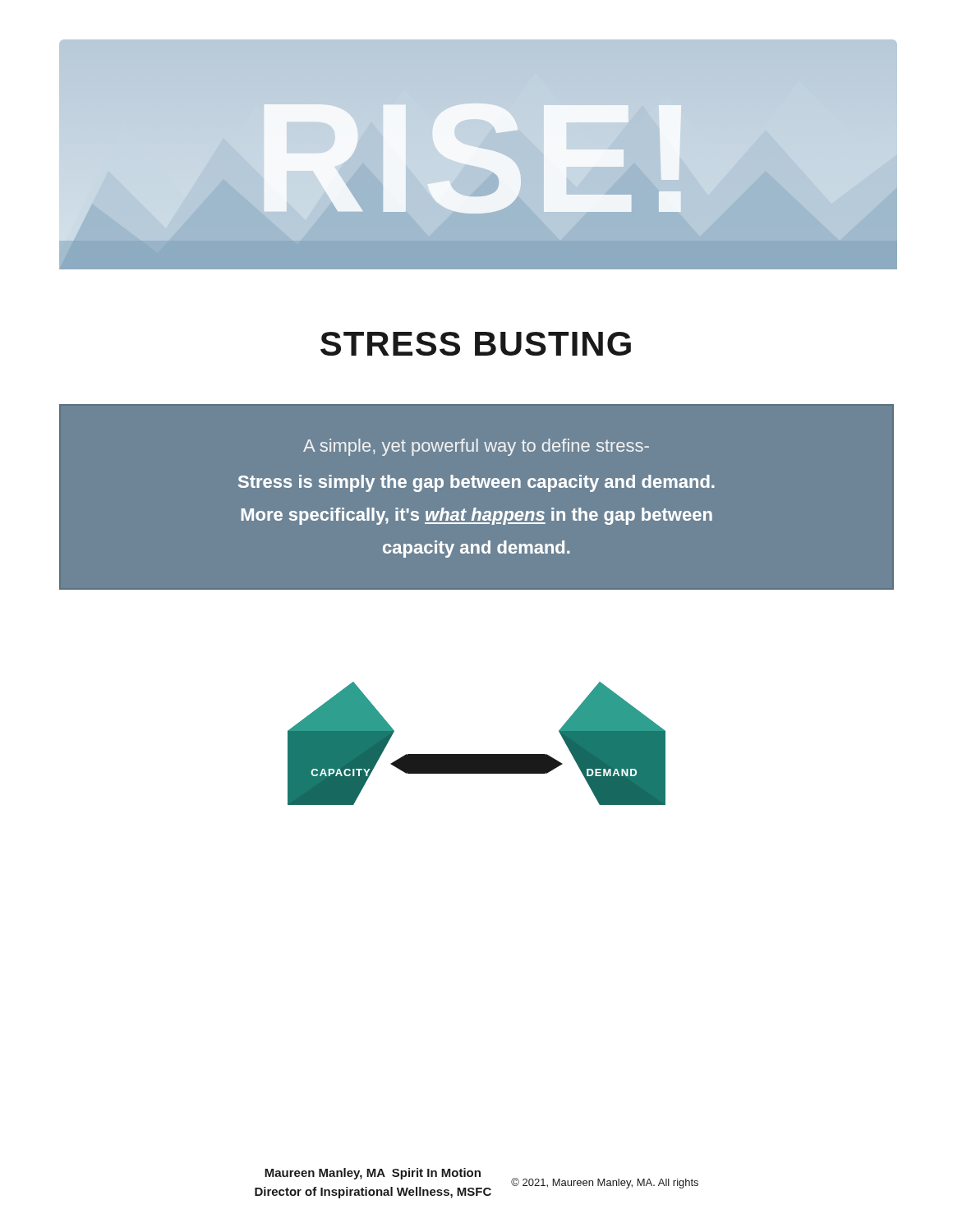The image size is (953, 1232).
Task: Find the text block containing "A simple, yet powerful way to"
Action: coord(476,497)
